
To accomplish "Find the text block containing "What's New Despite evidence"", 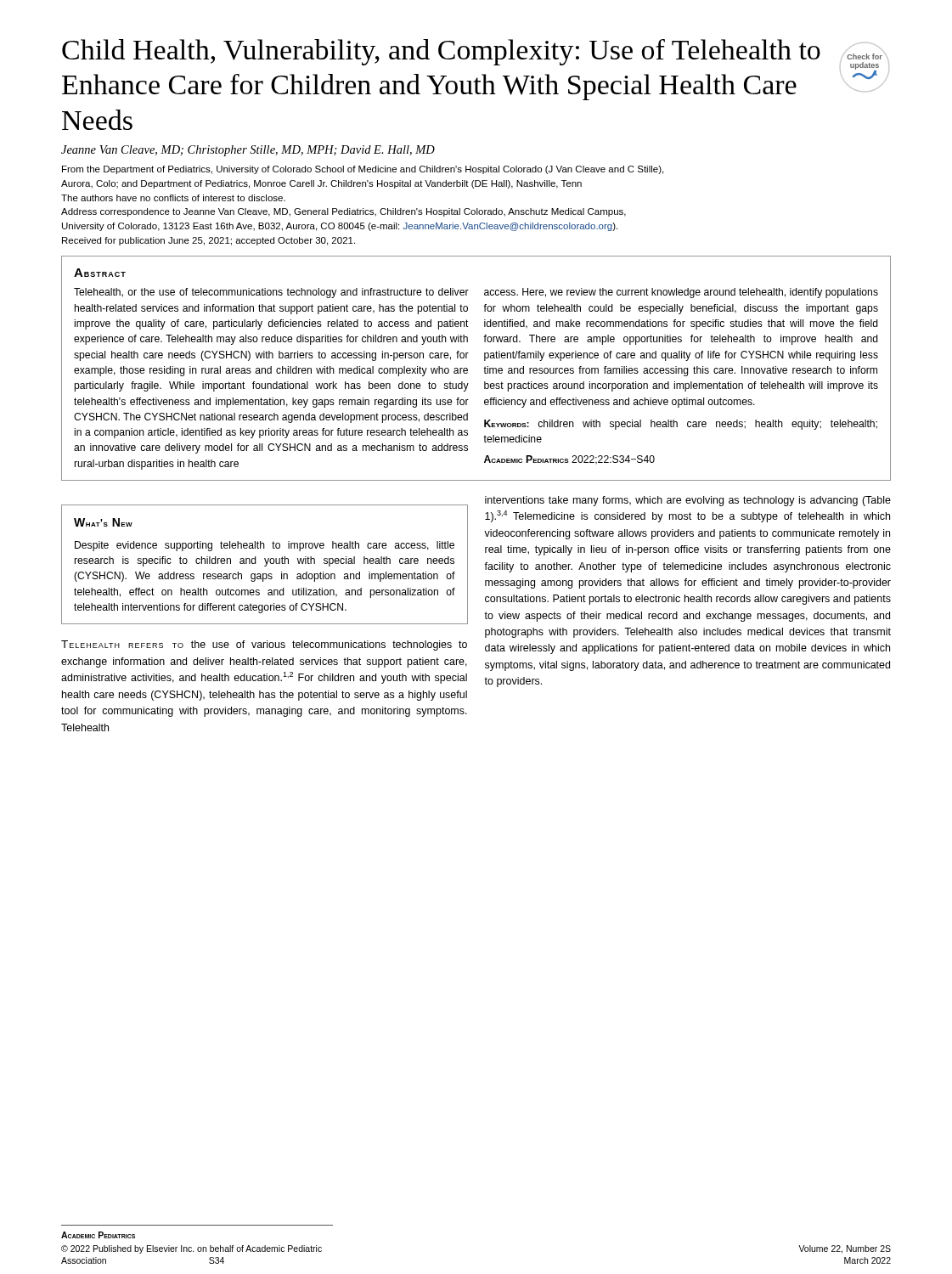I will pyautogui.click(x=264, y=564).
